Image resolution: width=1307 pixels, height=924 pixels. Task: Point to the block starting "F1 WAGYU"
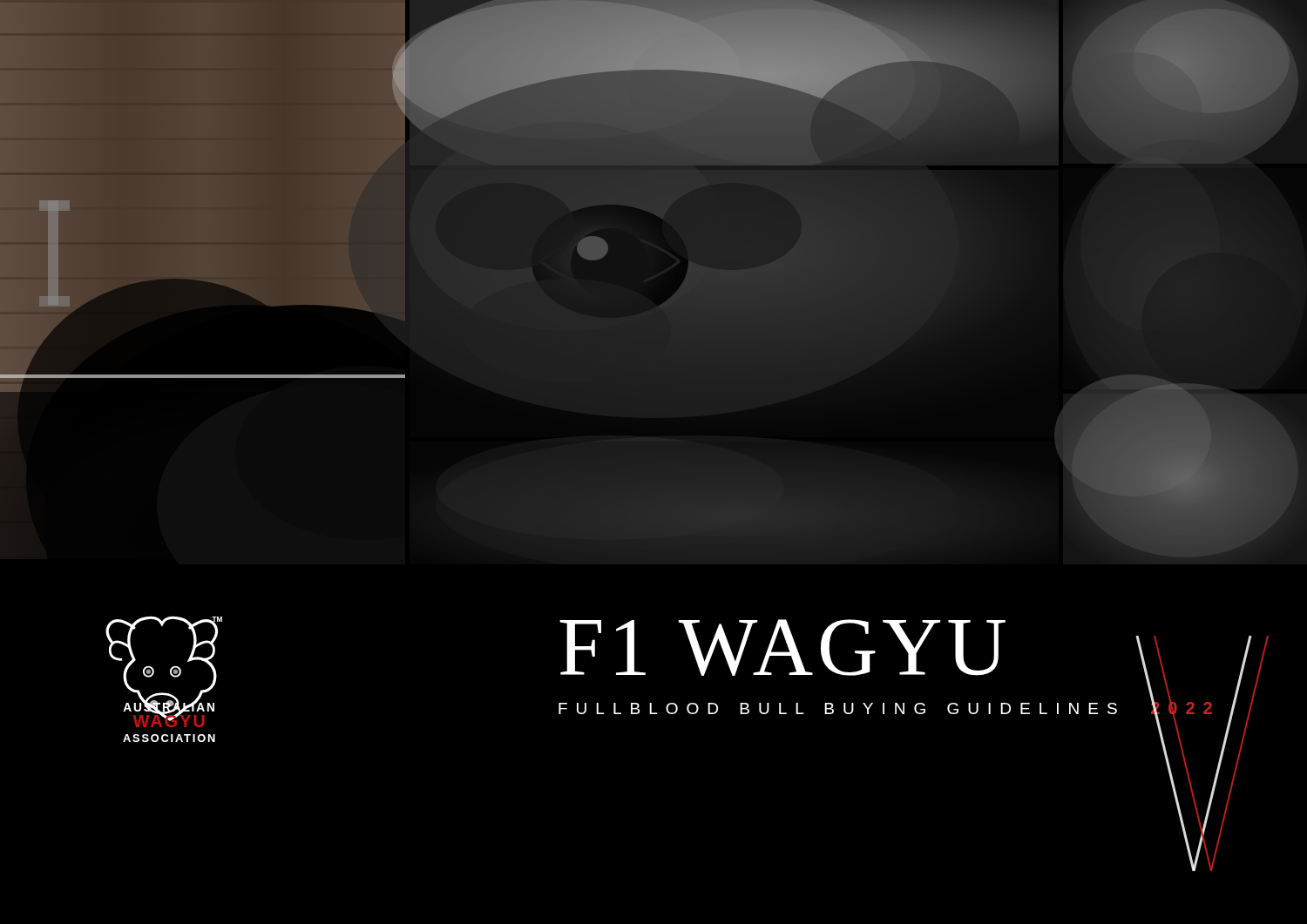tap(898, 647)
